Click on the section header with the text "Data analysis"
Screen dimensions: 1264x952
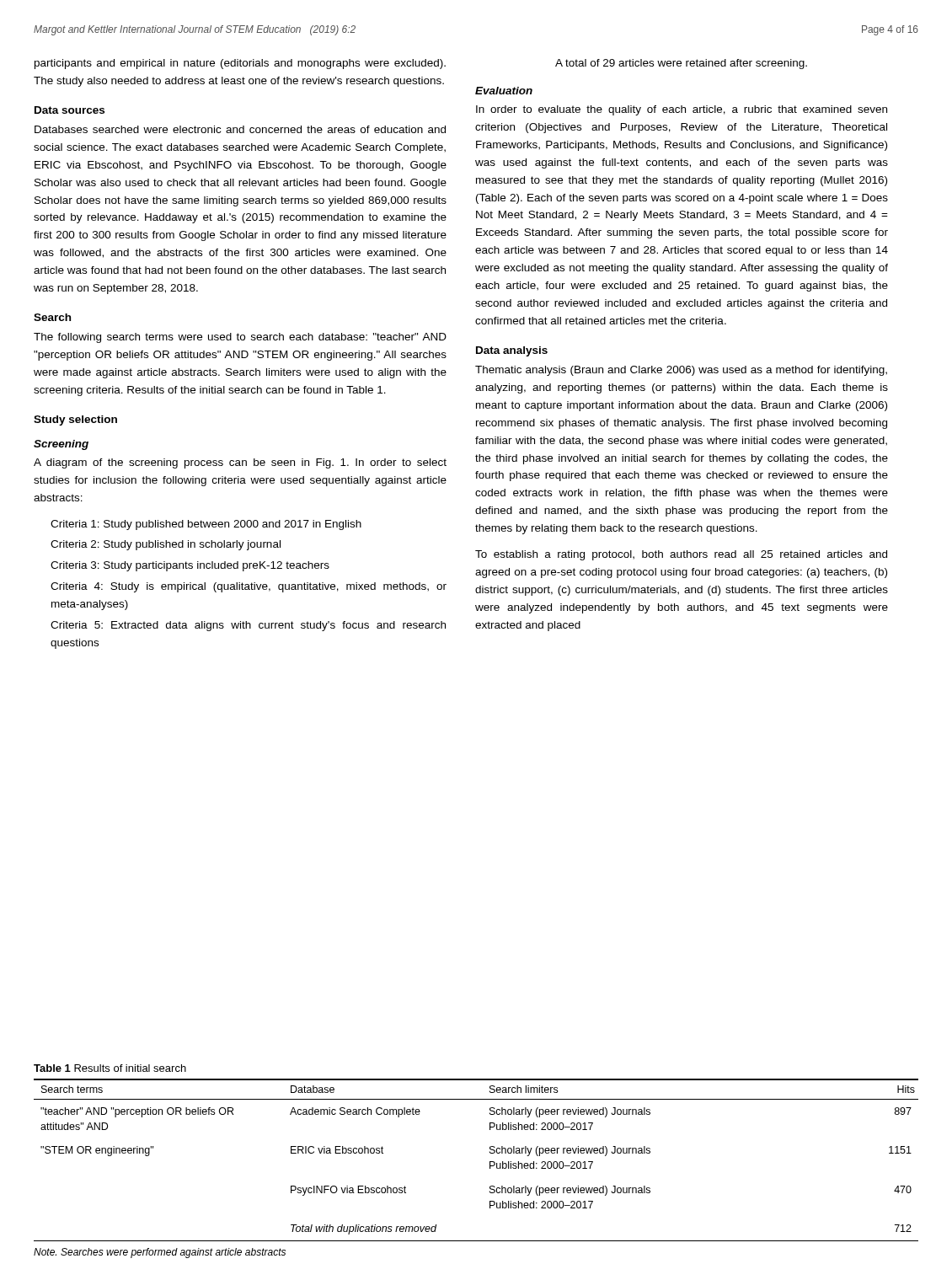point(512,350)
